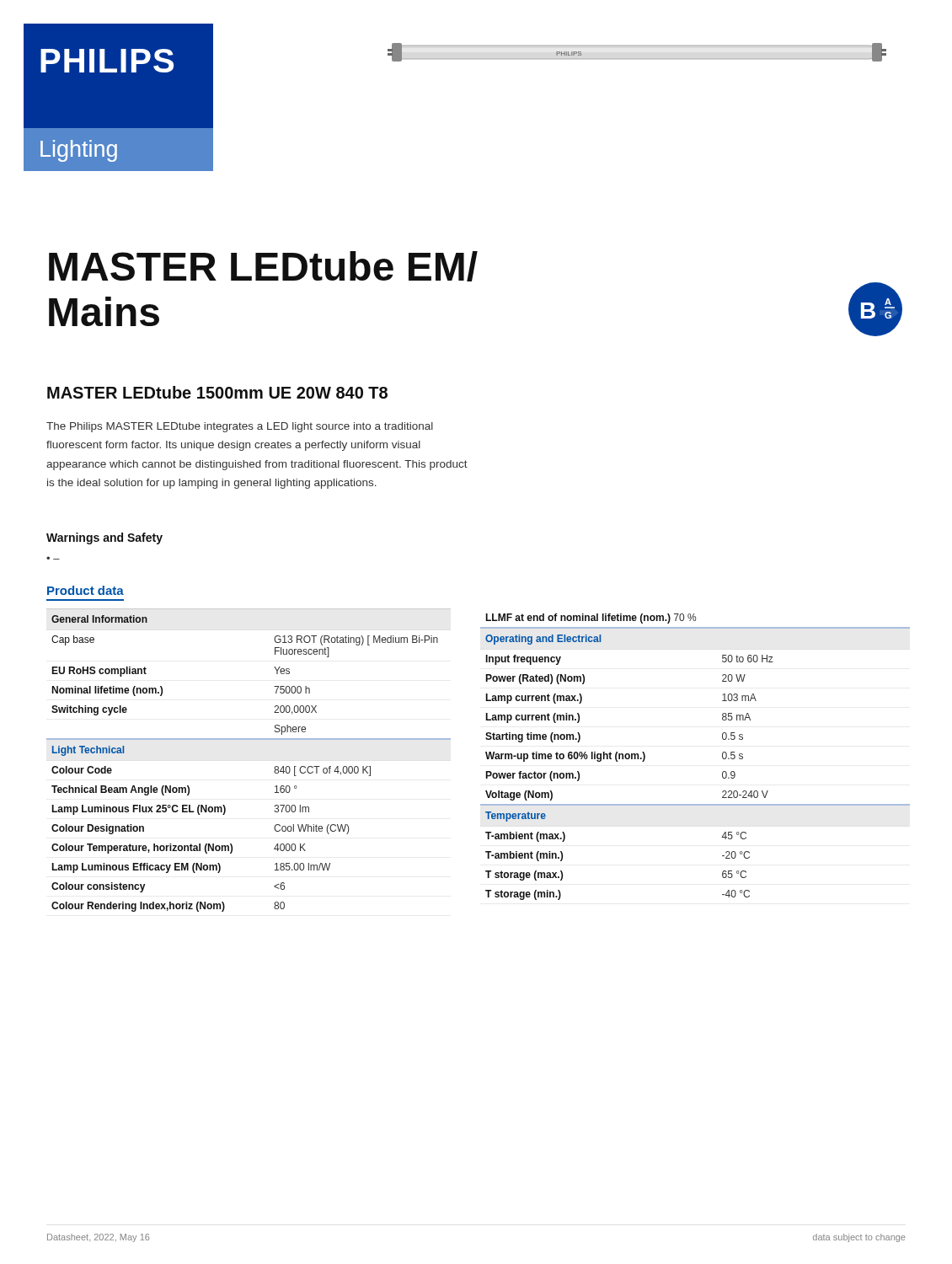Click on the region starting "Product data"
This screenshot has width=952, height=1264.
click(85, 590)
